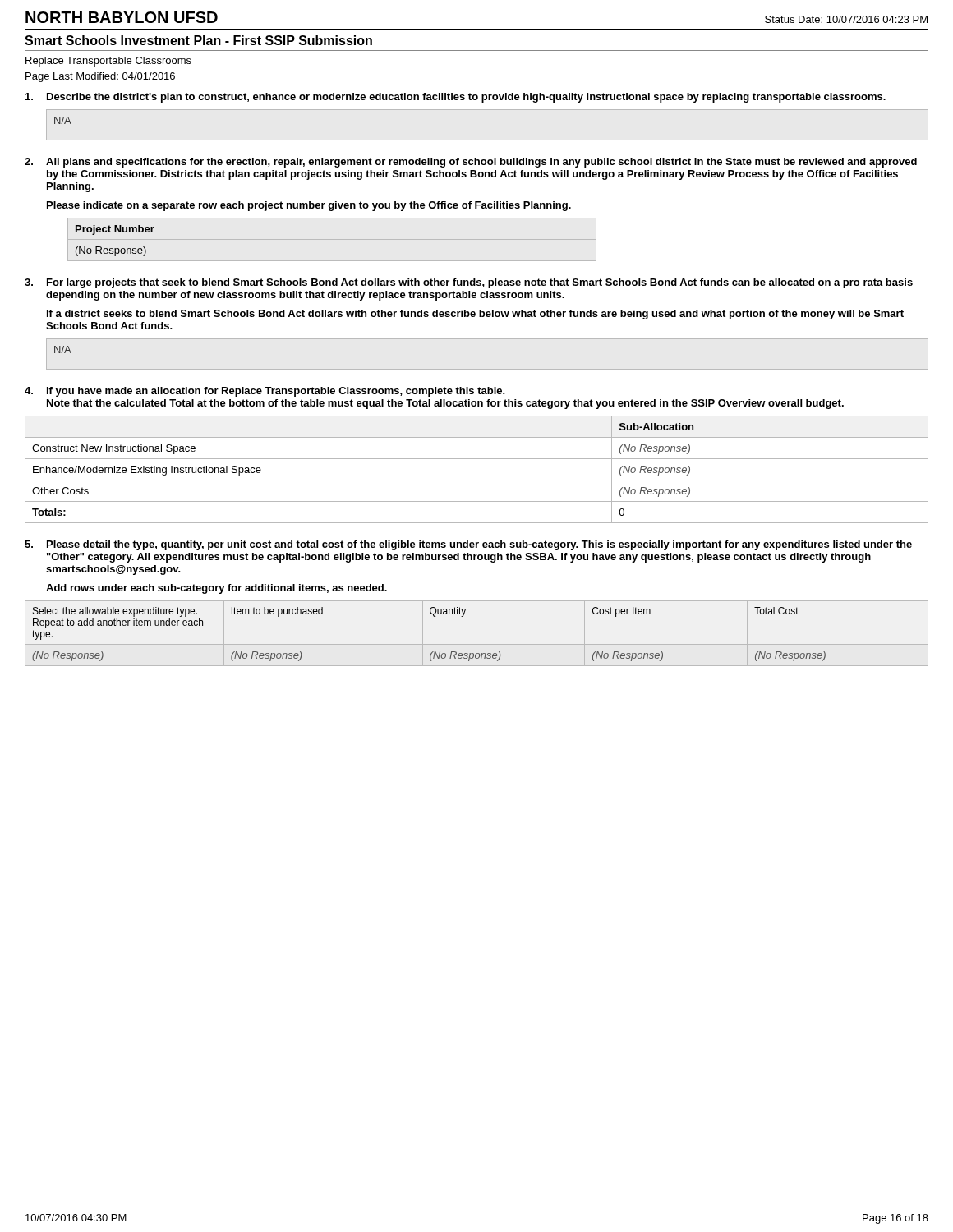Click on the text block starting "If a district seeks to blend Smart Schools"
Viewport: 953px width, 1232px height.
(x=475, y=319)
